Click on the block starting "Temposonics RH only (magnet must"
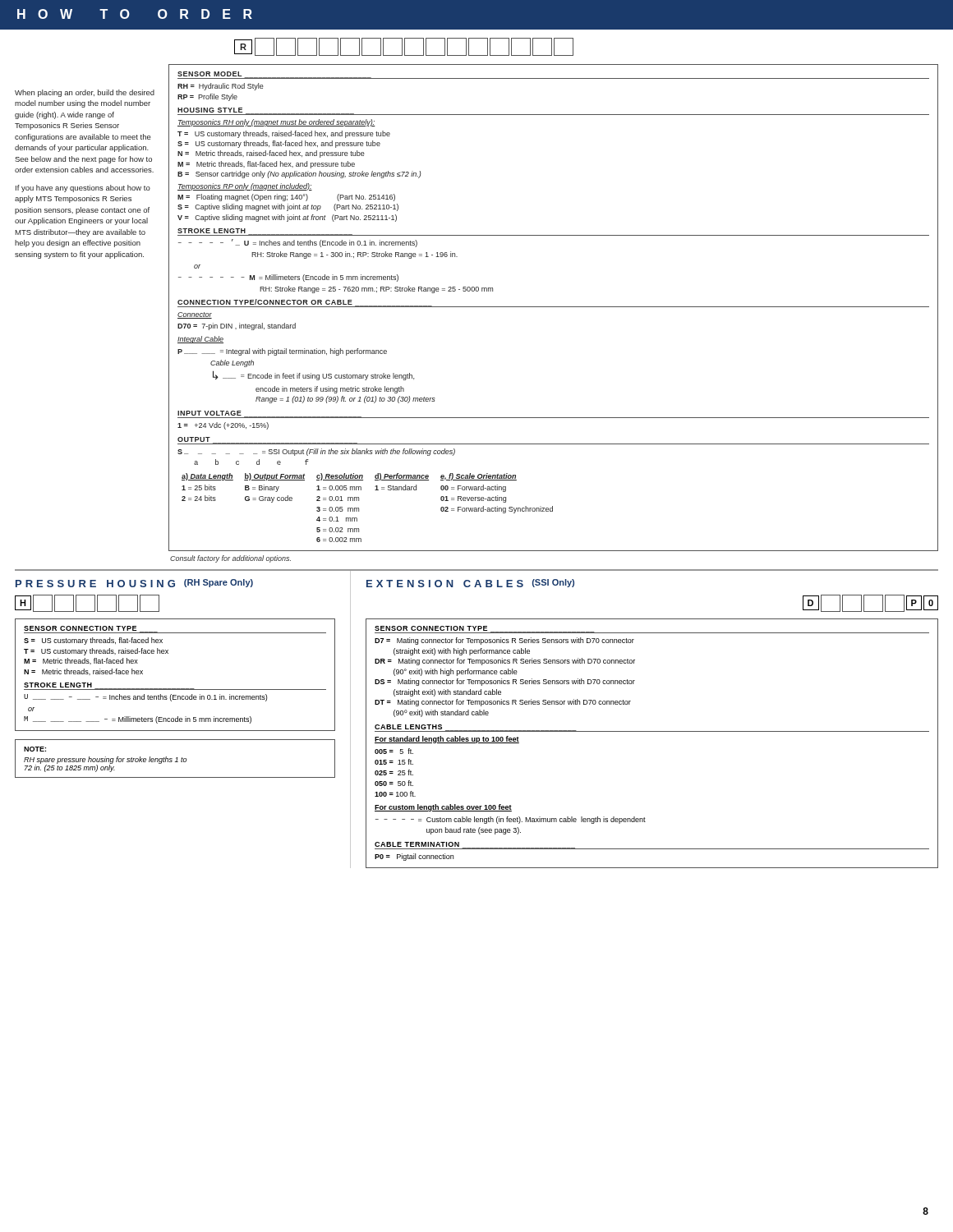953x1232 pixels. pyautogui.click(x=276, y=123)
